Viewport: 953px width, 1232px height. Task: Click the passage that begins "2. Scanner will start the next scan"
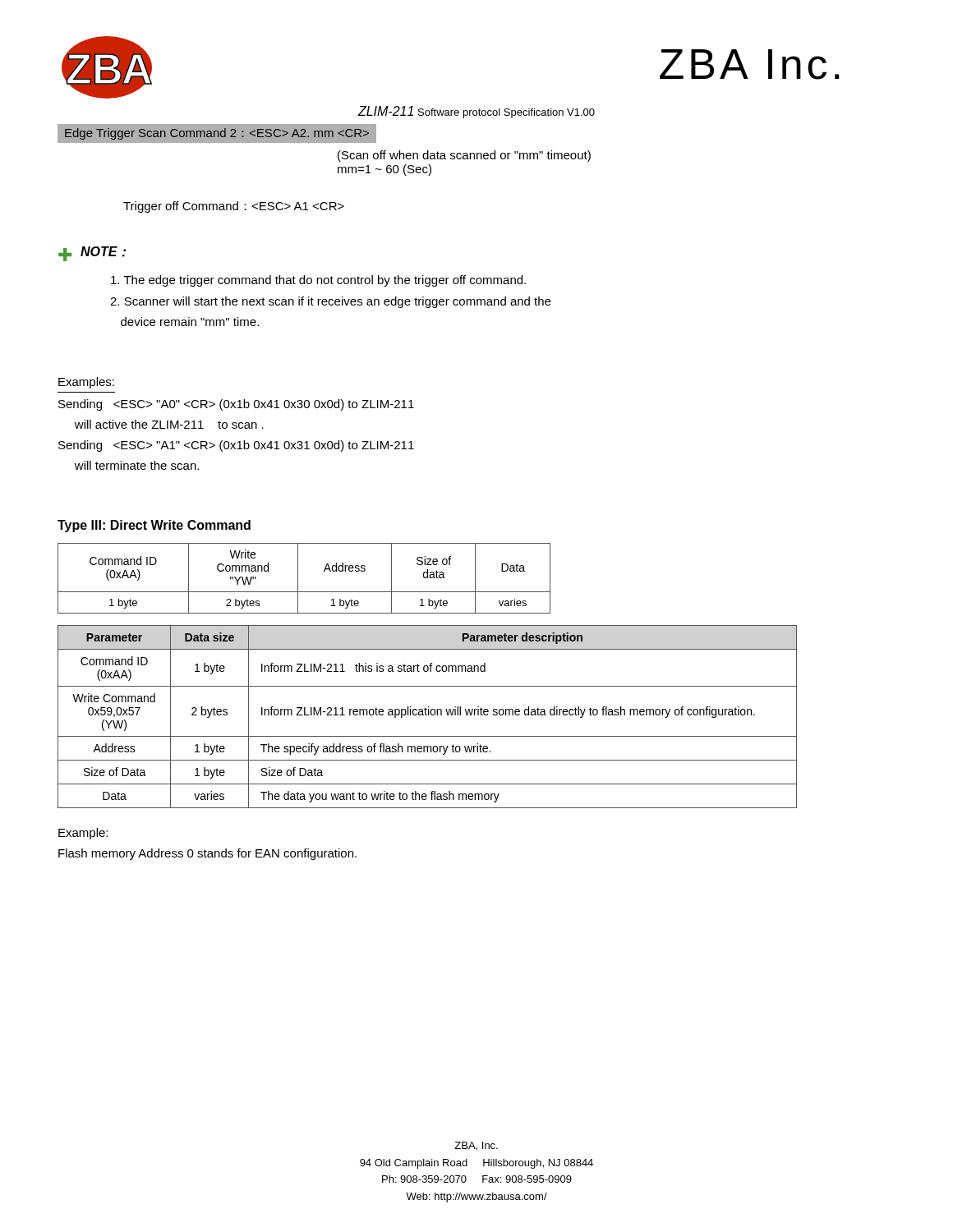331,311
